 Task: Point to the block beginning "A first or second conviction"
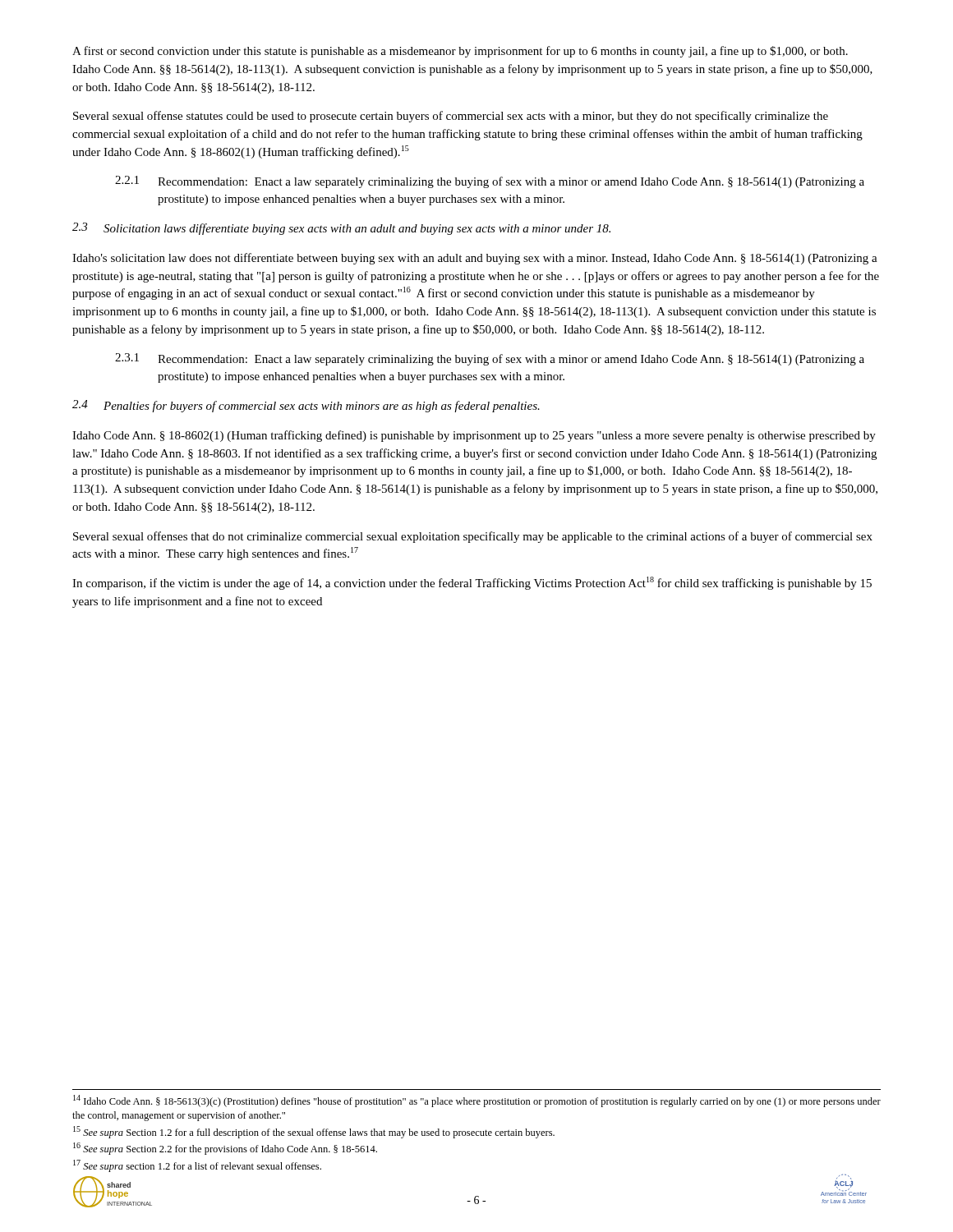point(476,70)
